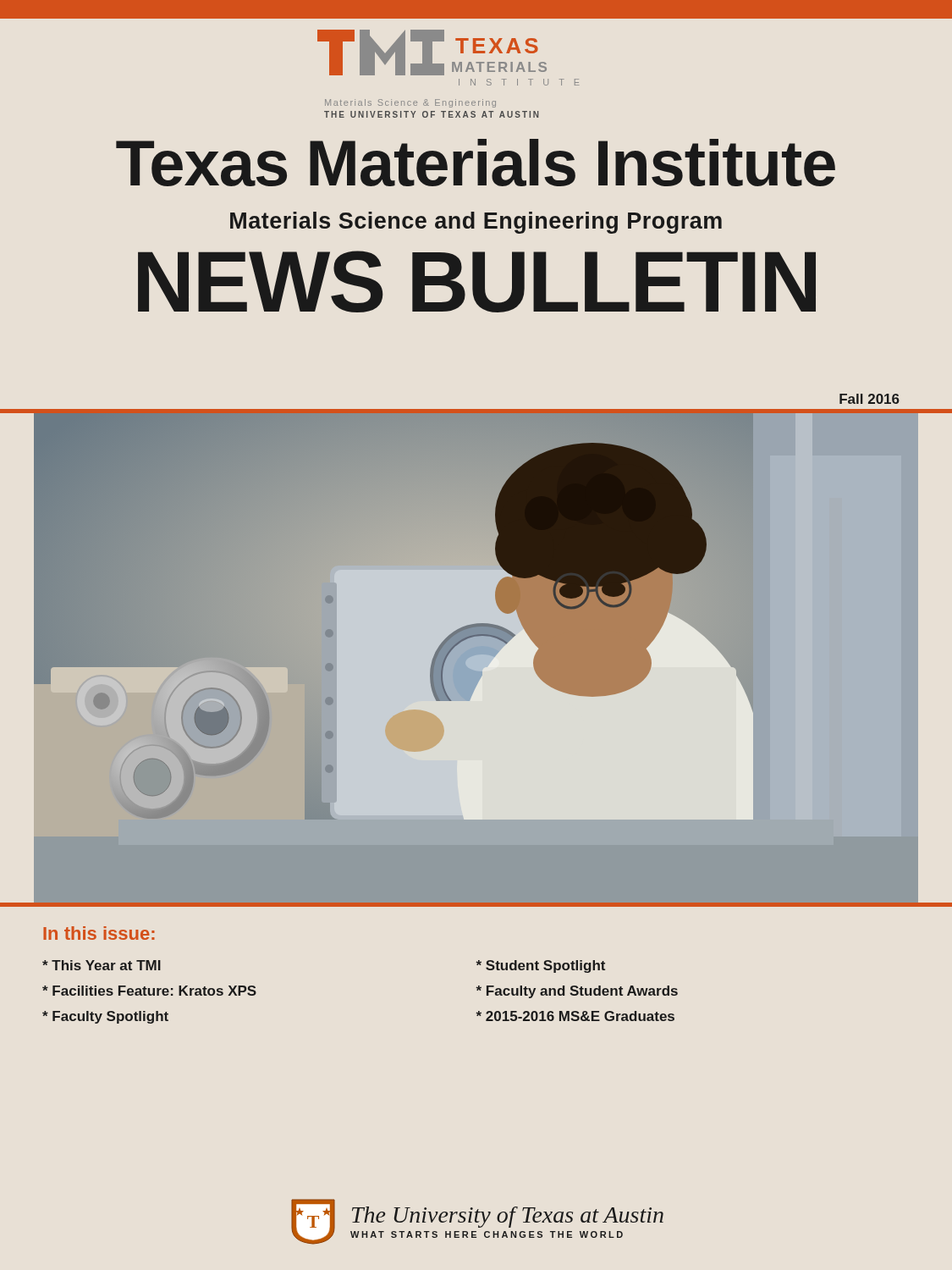The image size is (952, 1270).
Task: Locate the block starting "Facilities Feature: Kratos XPS"
Action: point(149,991)
